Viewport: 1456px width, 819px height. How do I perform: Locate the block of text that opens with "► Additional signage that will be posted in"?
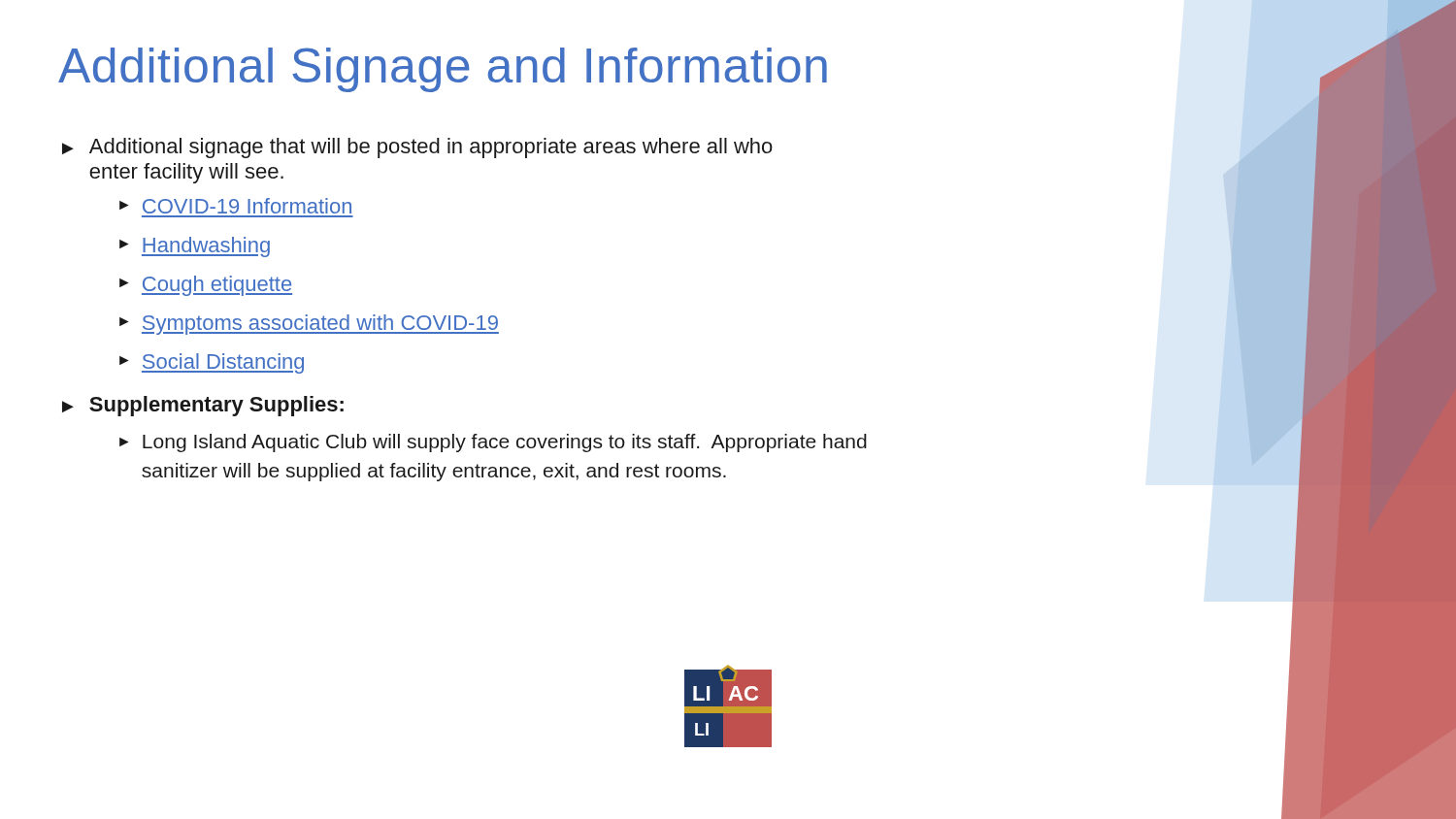coord(534,159)
